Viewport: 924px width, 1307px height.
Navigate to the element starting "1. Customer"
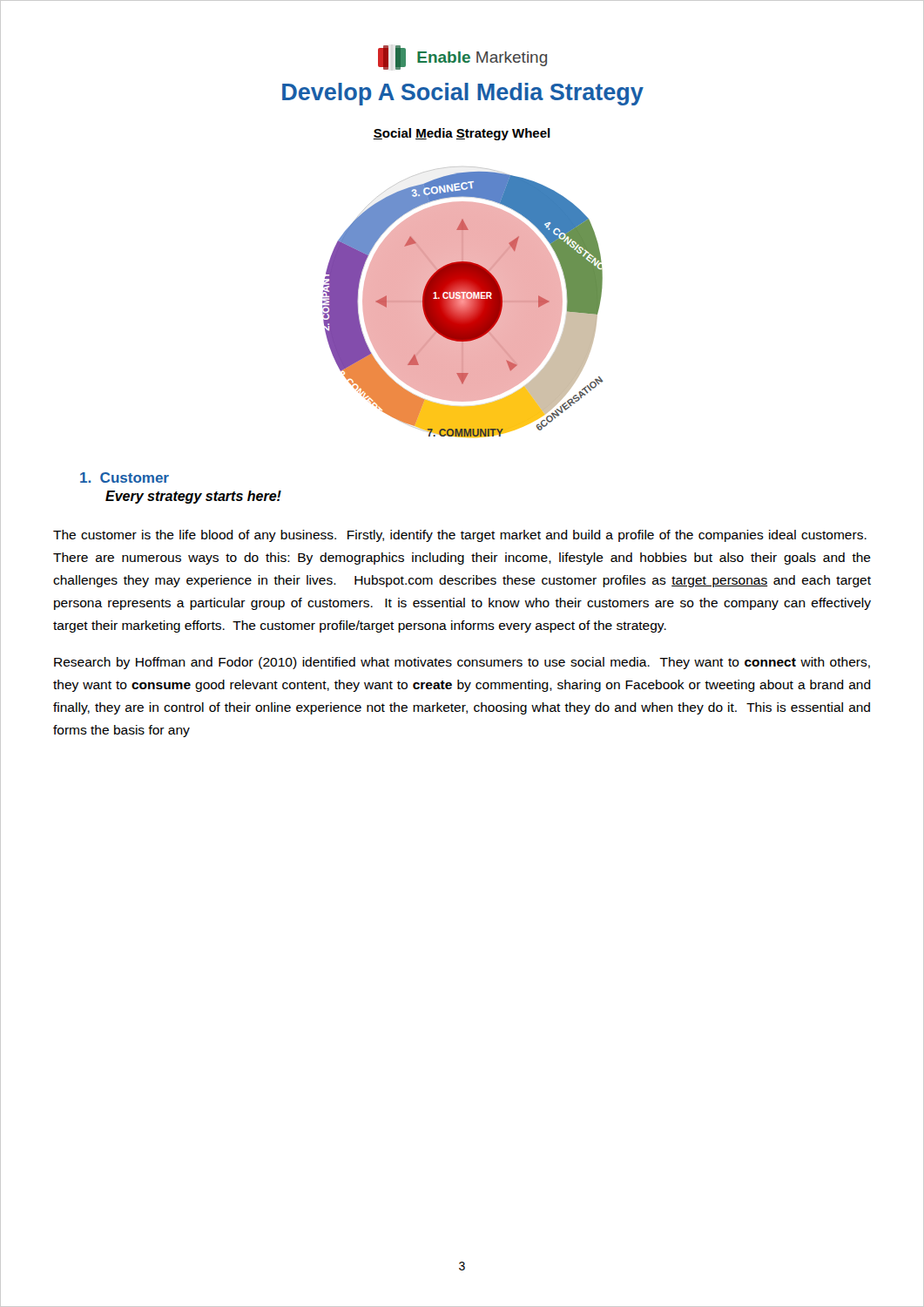point(124,478)
